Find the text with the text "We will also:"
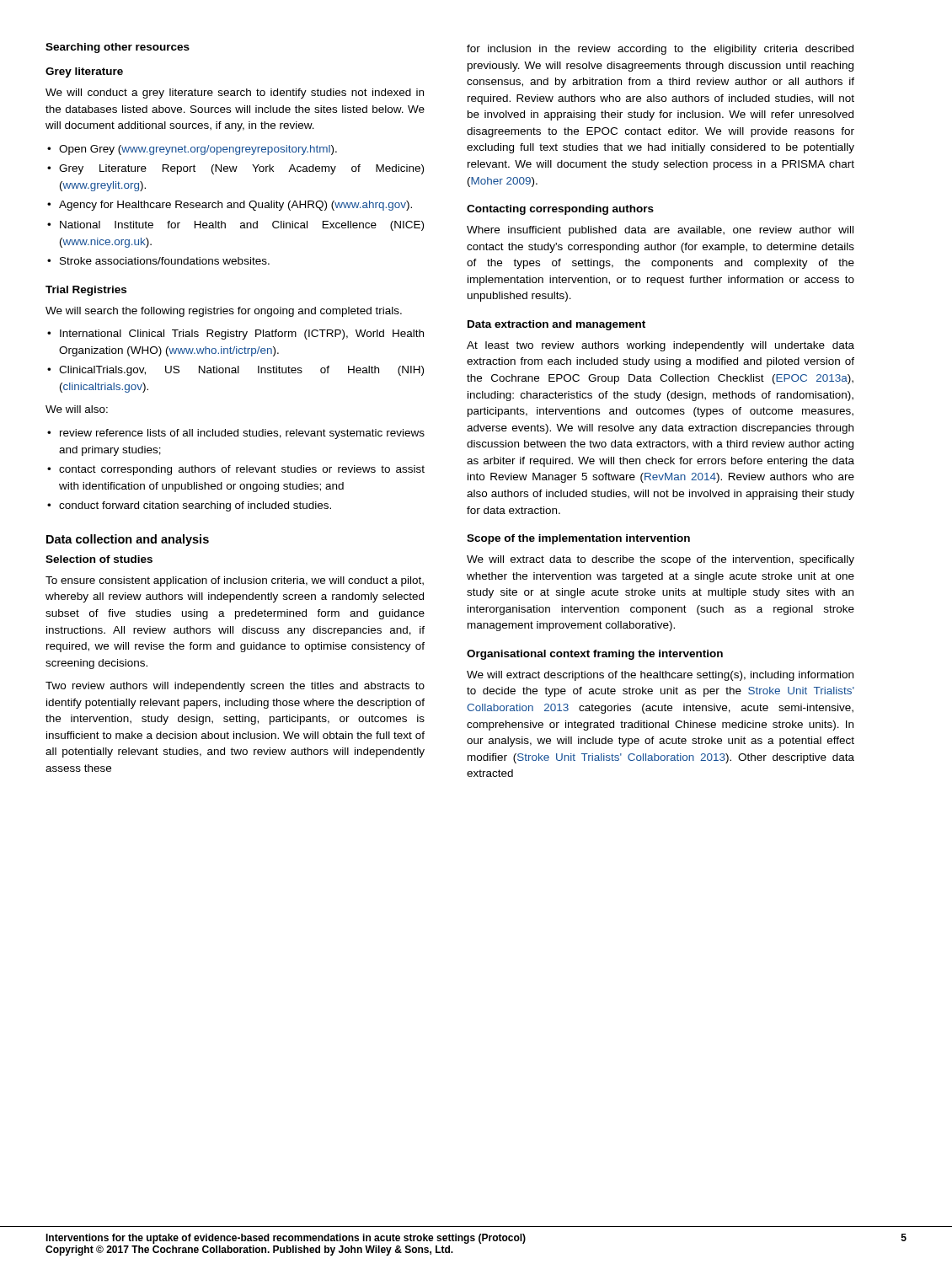 (77, 409)
